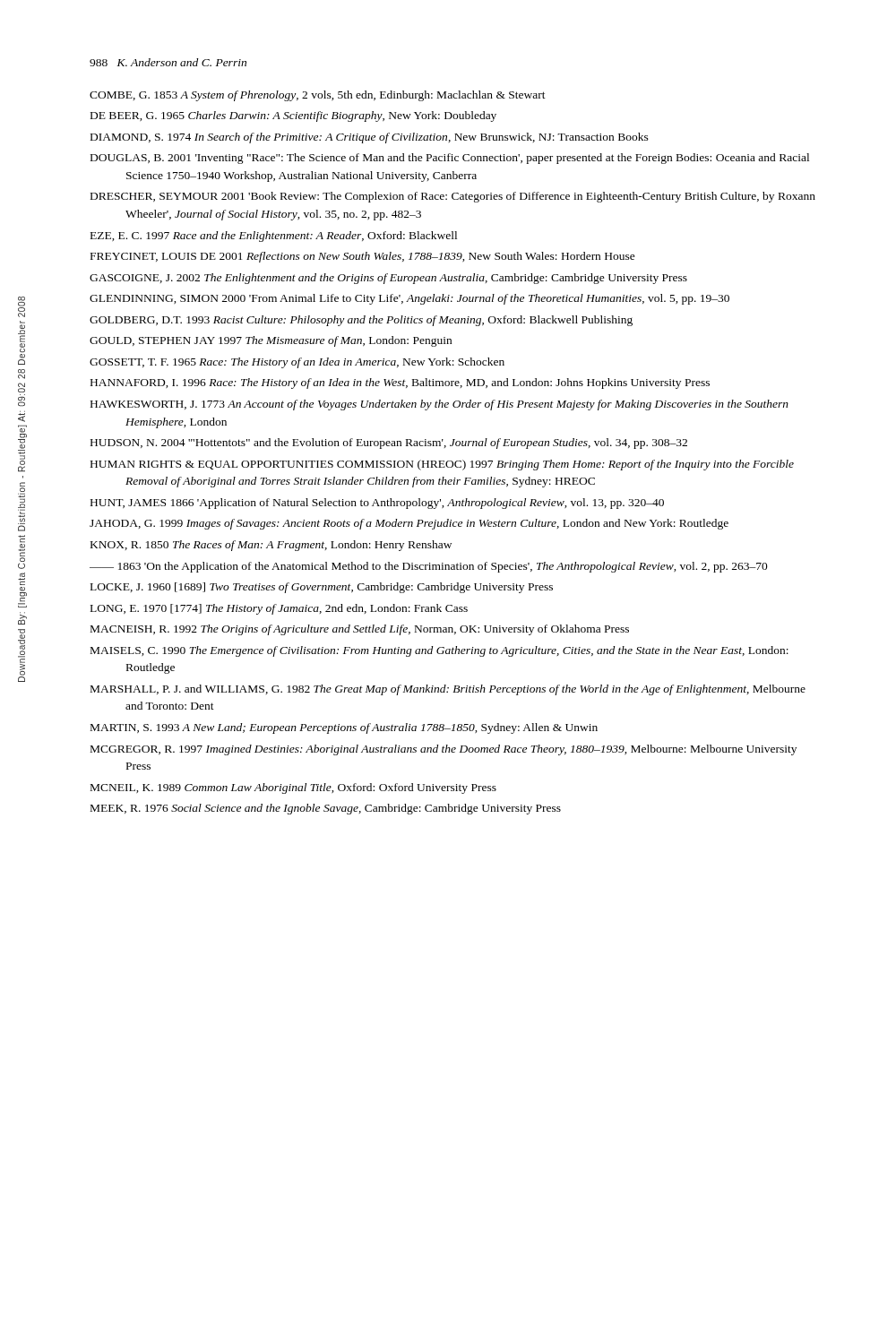
Task: Select the list item that reads "GASCOIGNE, J. 2002 The Enlightenment and the"
Action: click(388, 277)
